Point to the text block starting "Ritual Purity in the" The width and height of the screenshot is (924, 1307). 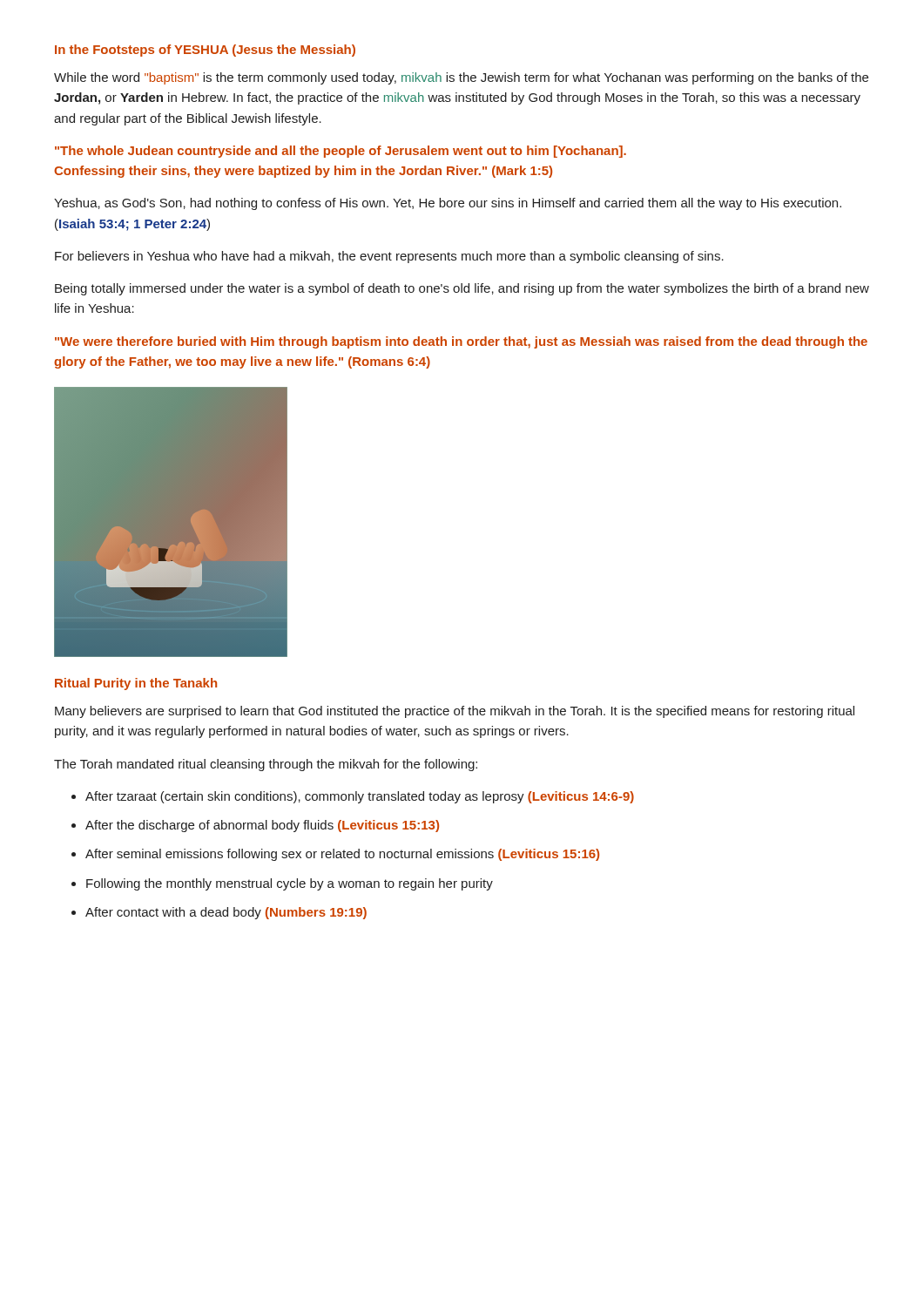(x=136, y=683)
